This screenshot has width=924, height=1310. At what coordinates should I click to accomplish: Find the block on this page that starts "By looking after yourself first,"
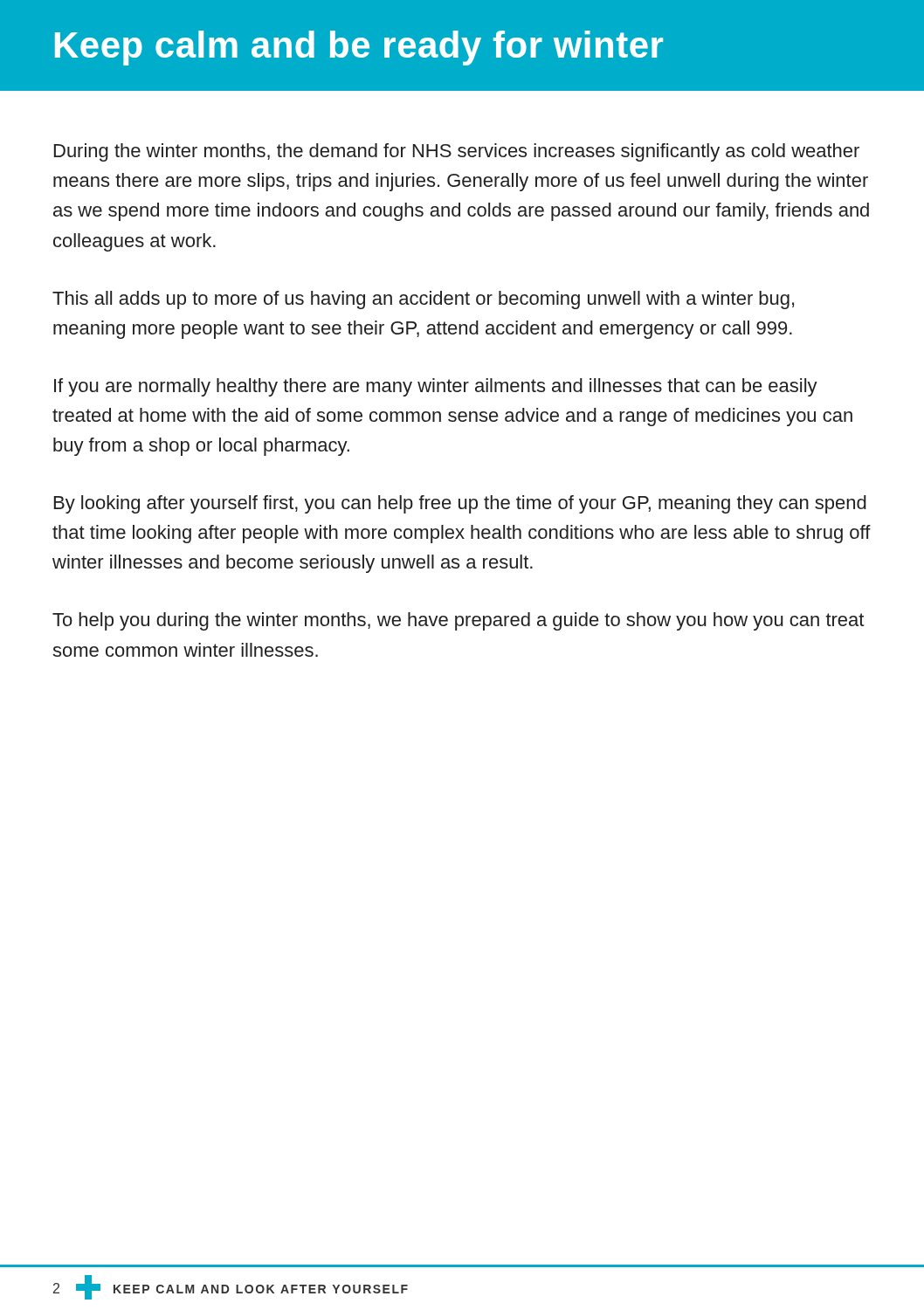point(462,533)
